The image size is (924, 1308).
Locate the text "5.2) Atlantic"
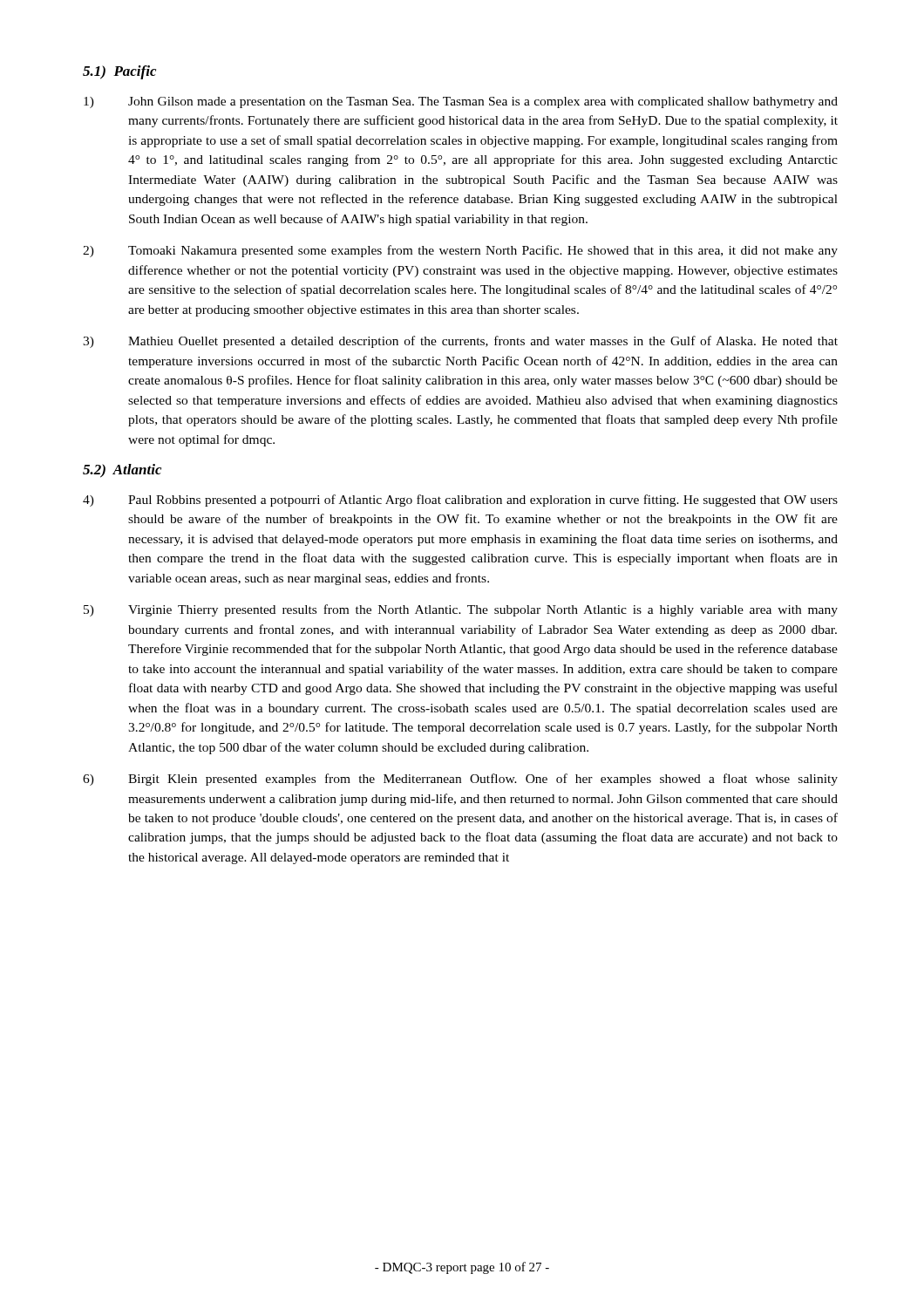(x=122, y=470)
